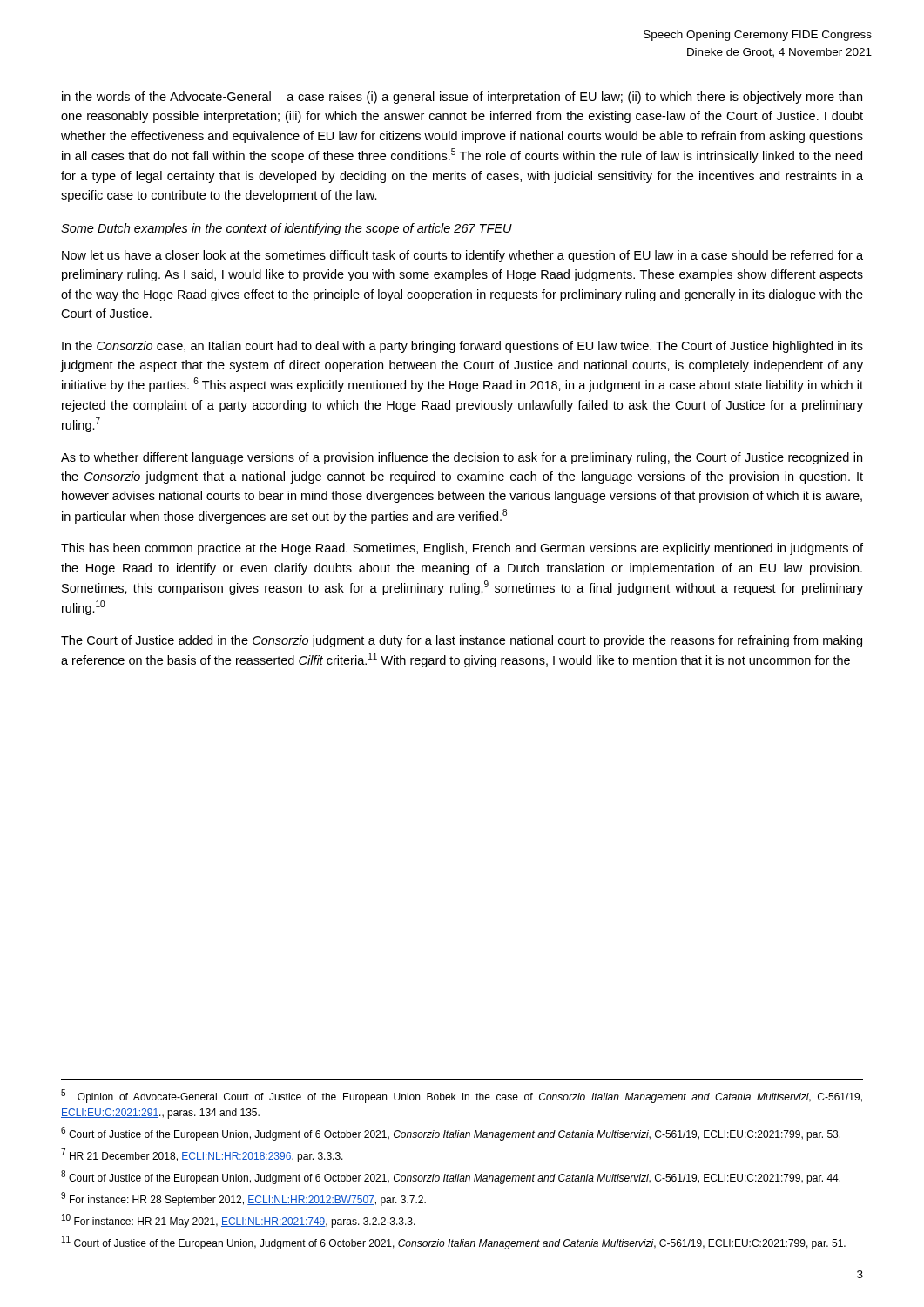
Task: Navigate to the text block starting "9 For instance: HR 28 September"
Action: (x=244, y=1199)
